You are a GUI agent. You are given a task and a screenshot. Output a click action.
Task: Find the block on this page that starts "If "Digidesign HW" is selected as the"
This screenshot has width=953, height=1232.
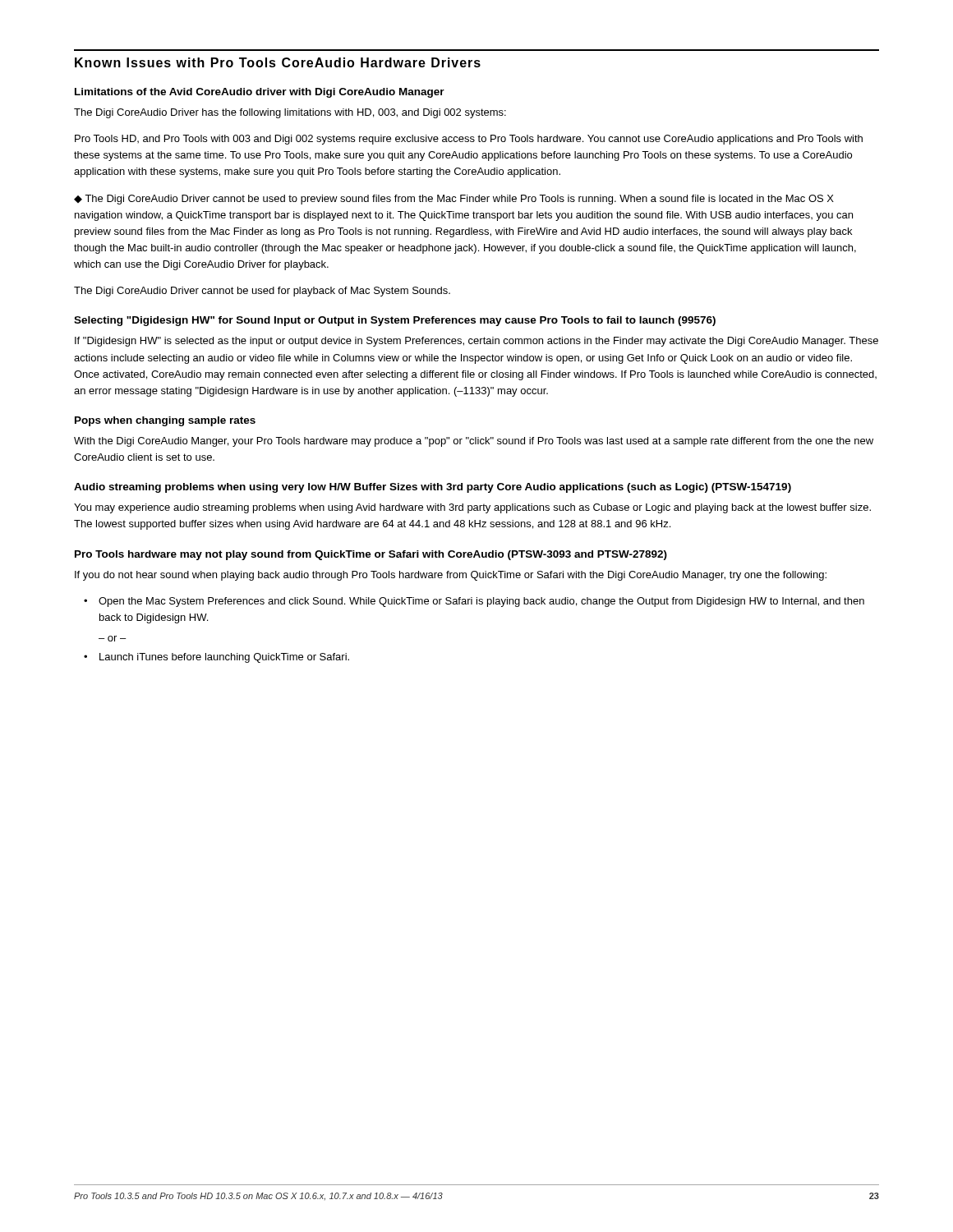(x=476, y=366)
